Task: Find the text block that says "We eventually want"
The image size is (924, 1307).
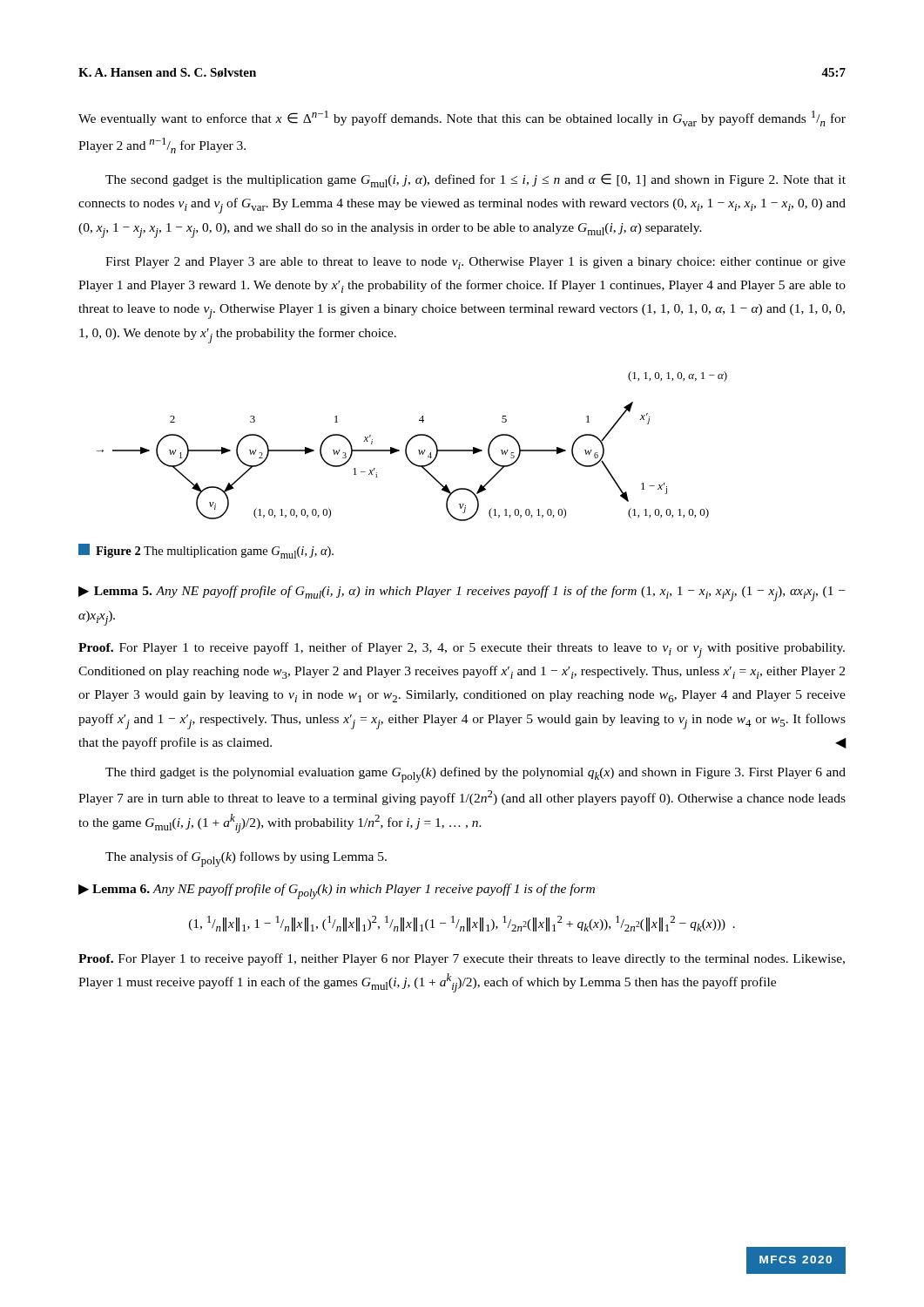Action: point(462,132)
